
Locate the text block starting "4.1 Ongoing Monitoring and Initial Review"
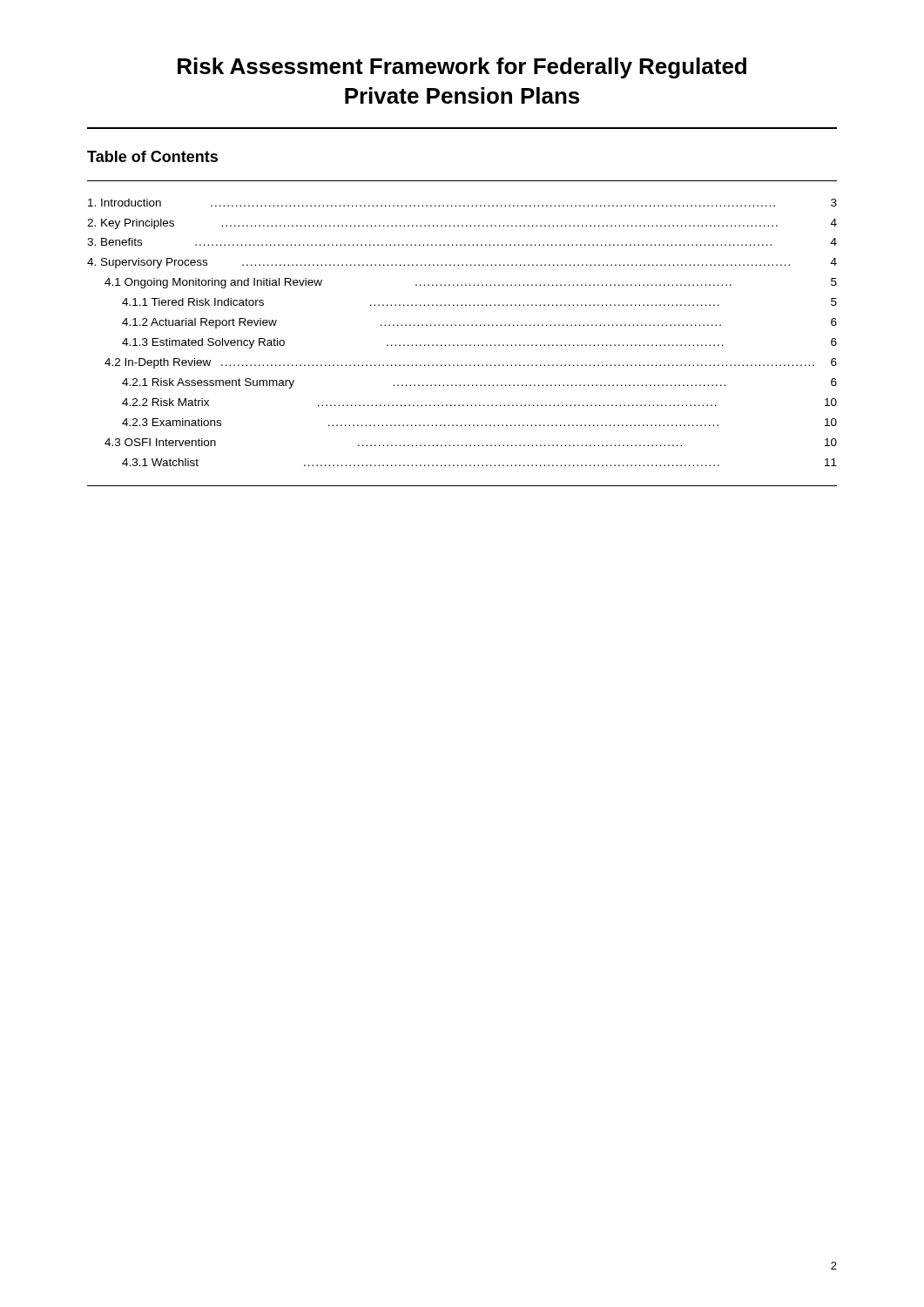pos(462,283)
